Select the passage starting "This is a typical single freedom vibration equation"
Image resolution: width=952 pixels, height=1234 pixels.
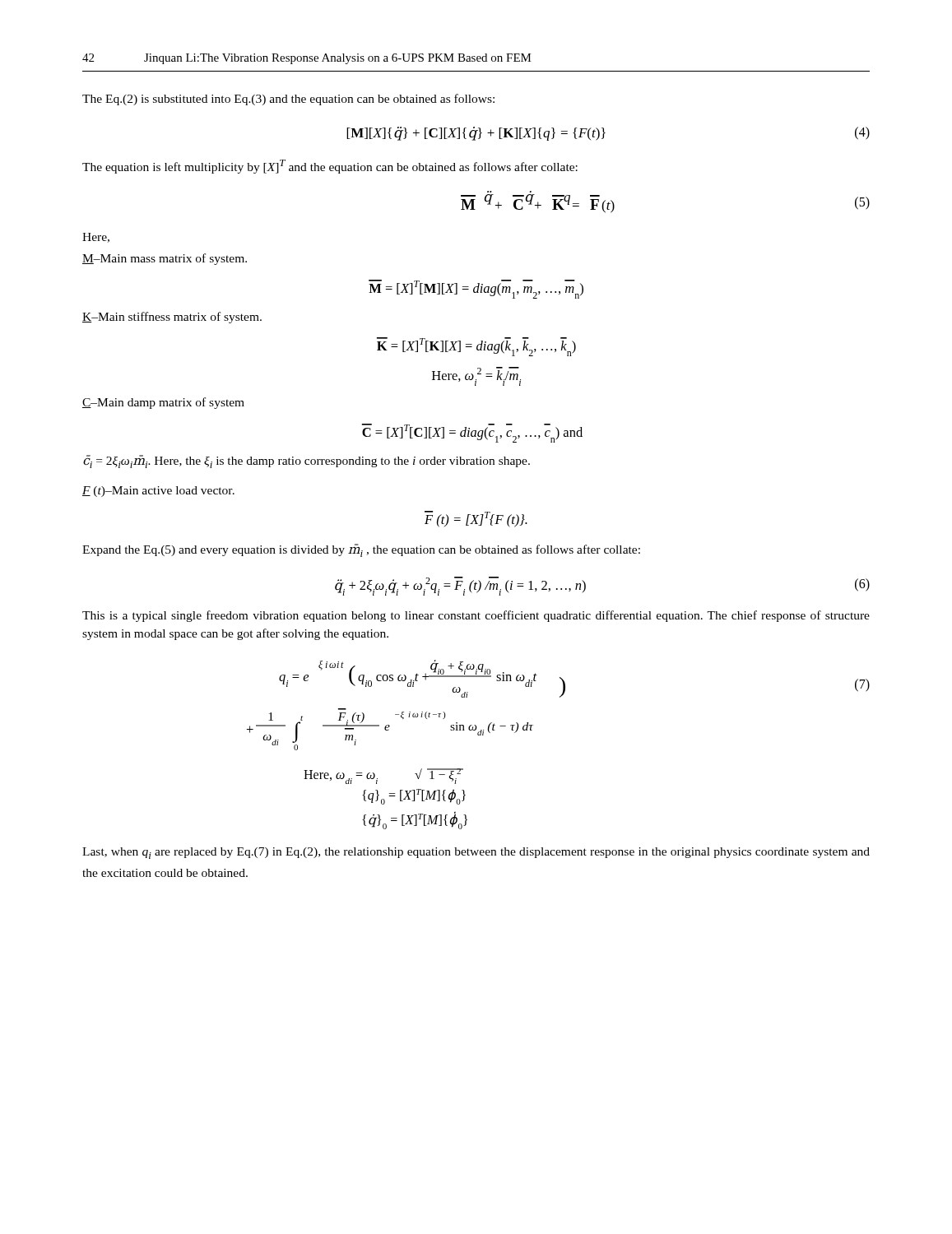pyautogui.click(x=476, y=625)
